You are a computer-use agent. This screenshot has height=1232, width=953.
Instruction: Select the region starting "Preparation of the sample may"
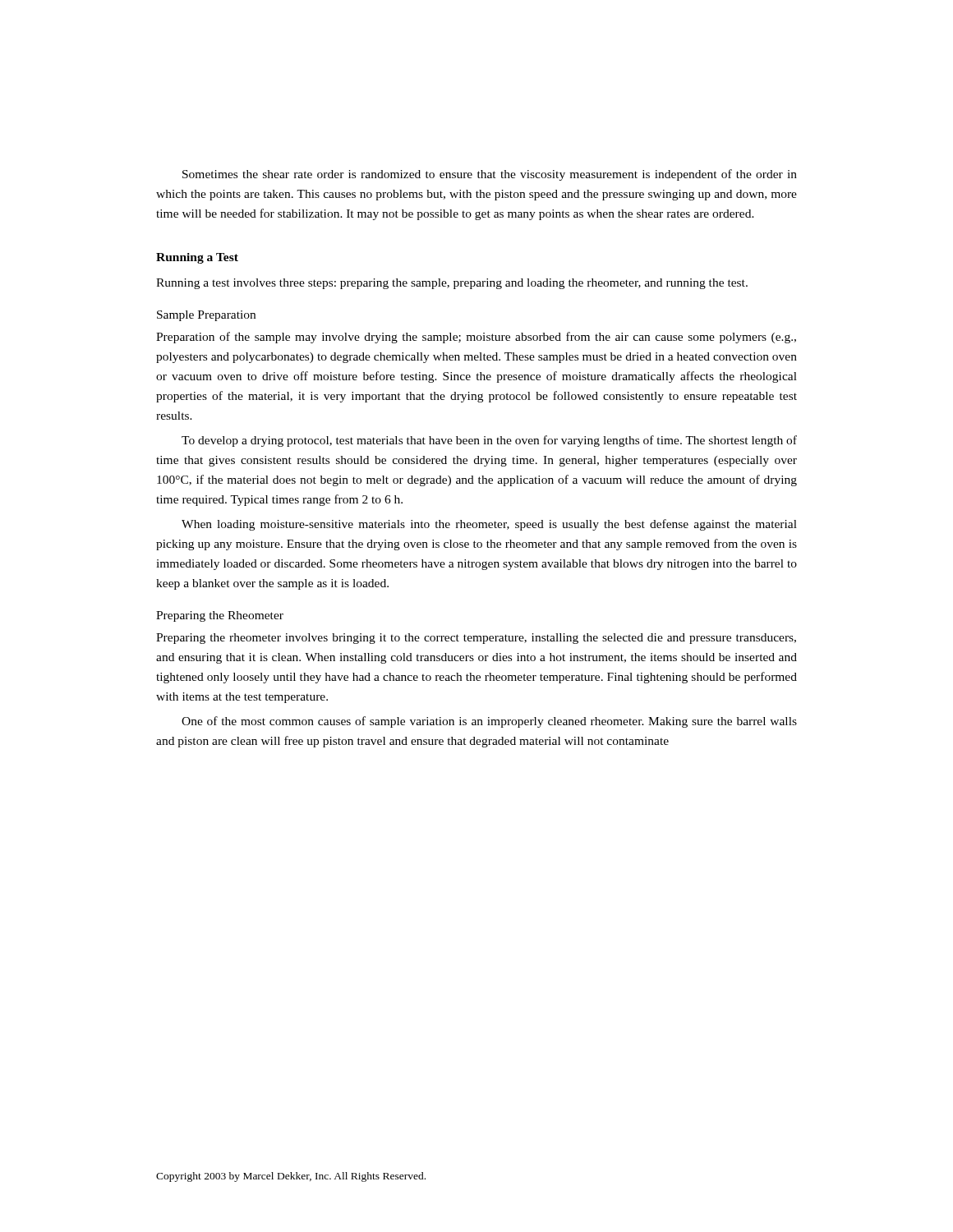point(476,376)
